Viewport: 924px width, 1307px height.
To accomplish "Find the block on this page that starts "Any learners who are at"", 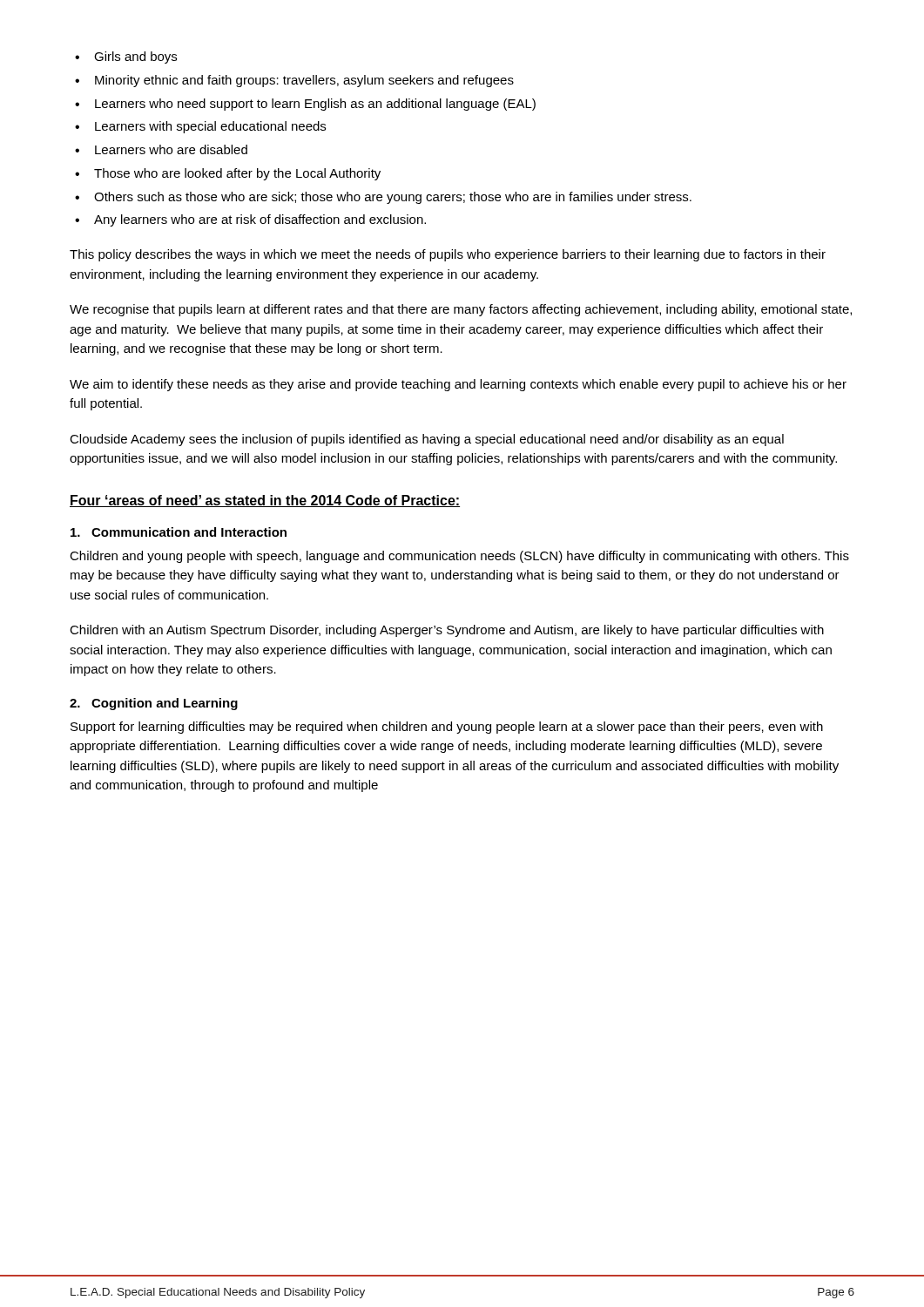I will 261,219.
